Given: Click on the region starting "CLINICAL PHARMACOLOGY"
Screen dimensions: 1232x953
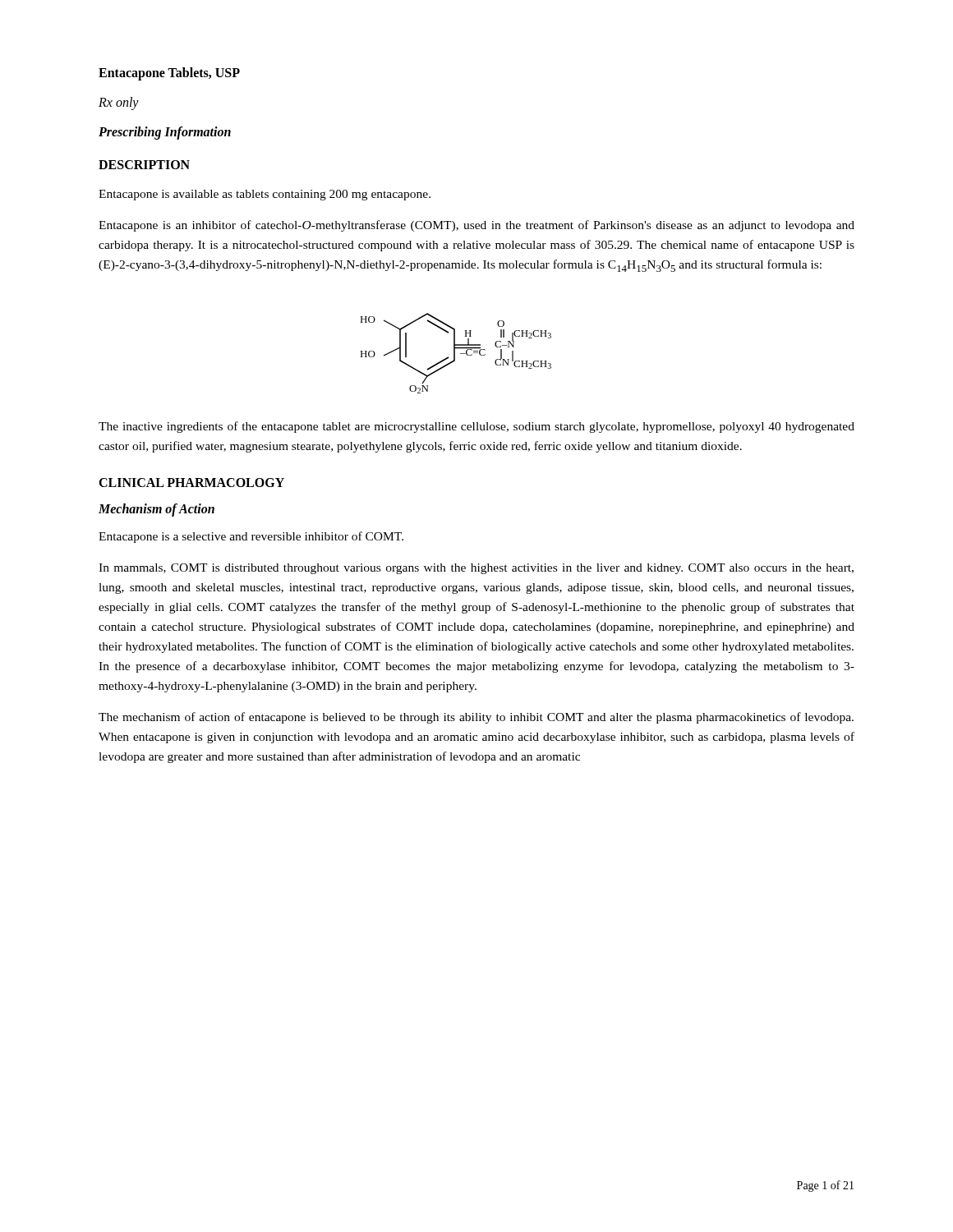Looking at the screenshot, I should (x=192, y=483).
